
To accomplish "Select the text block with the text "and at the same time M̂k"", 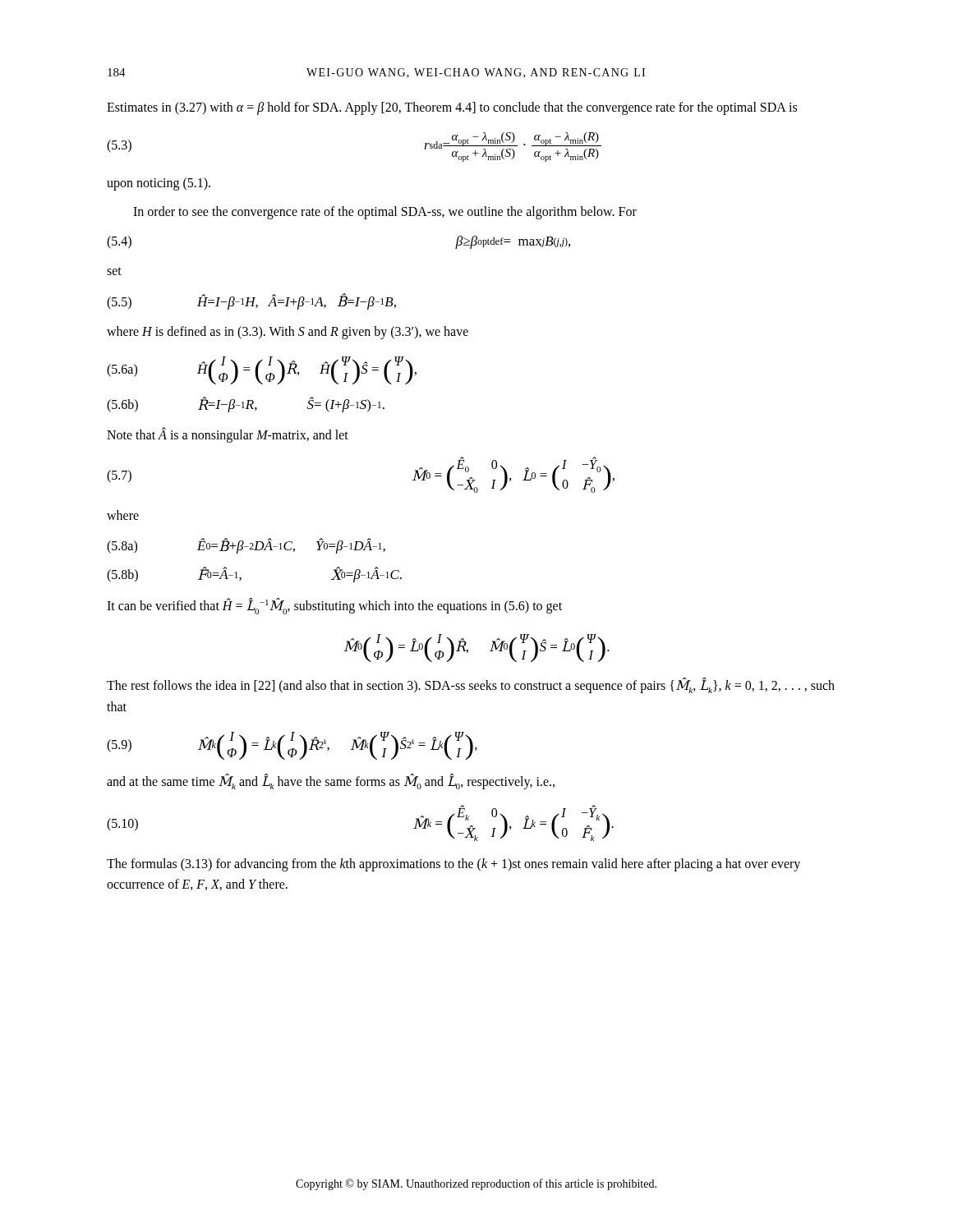I will click(x=331, y=783).
